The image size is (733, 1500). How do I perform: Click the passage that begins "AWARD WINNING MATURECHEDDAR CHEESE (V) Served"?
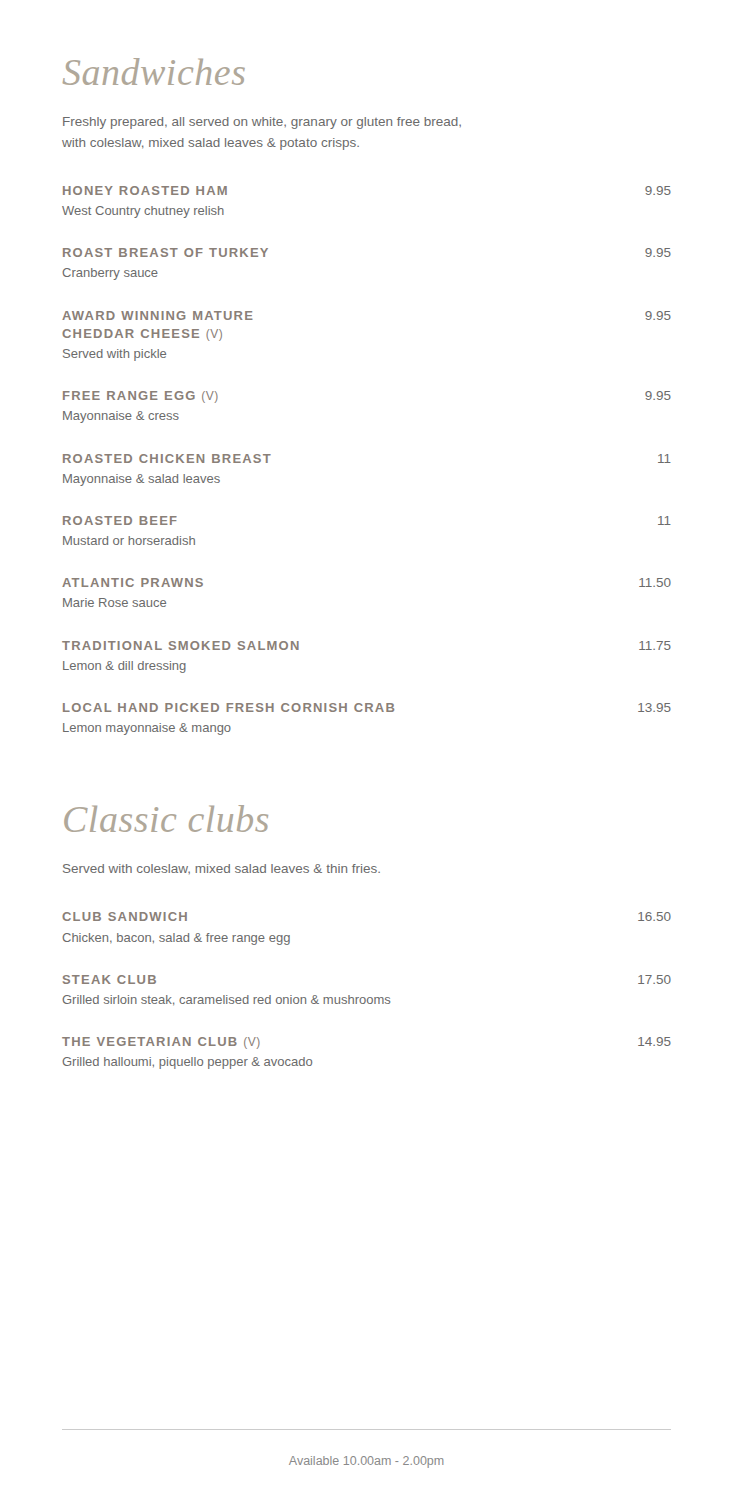[x=154, y=316]
